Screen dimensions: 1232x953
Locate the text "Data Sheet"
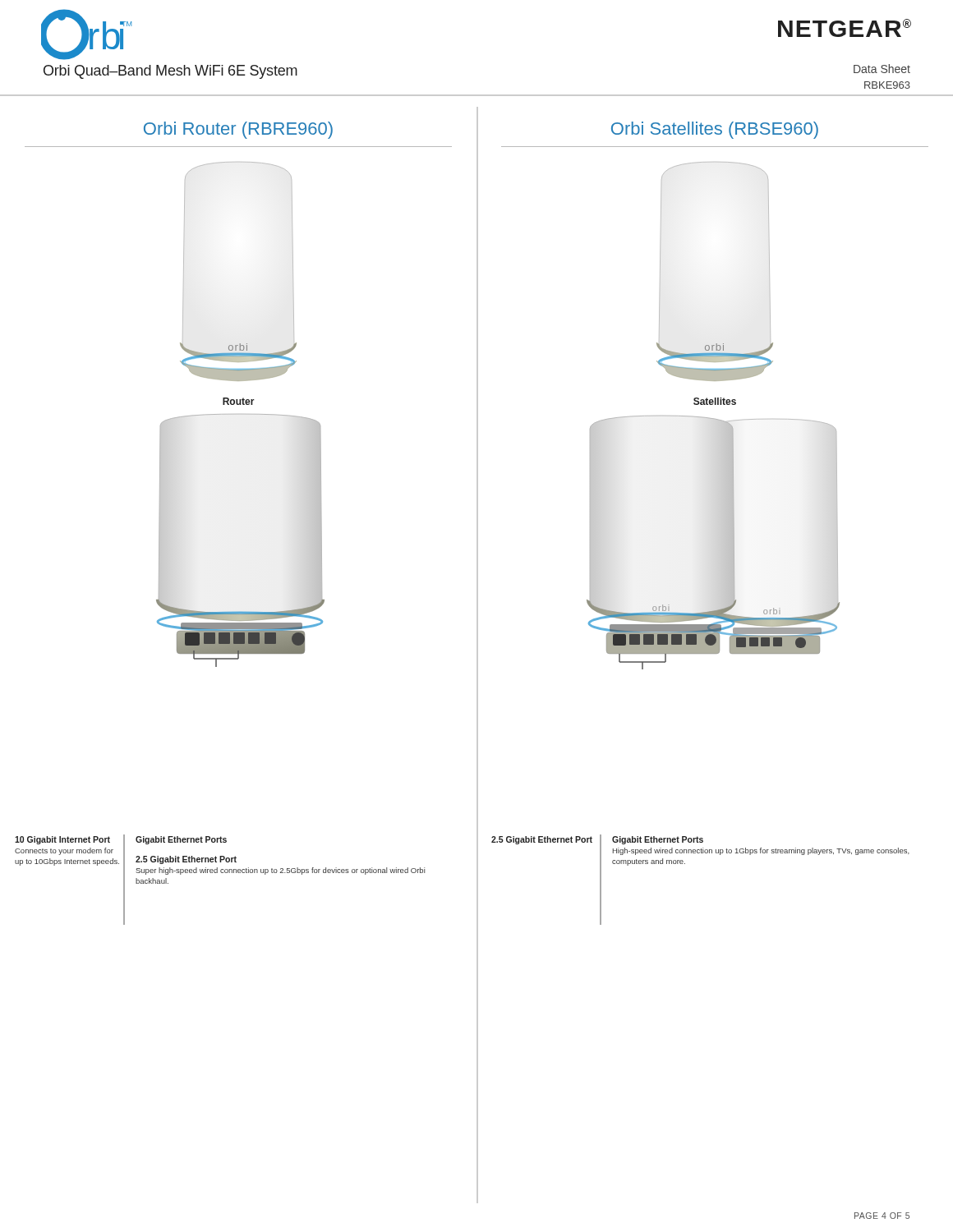[x=882, y=69]
